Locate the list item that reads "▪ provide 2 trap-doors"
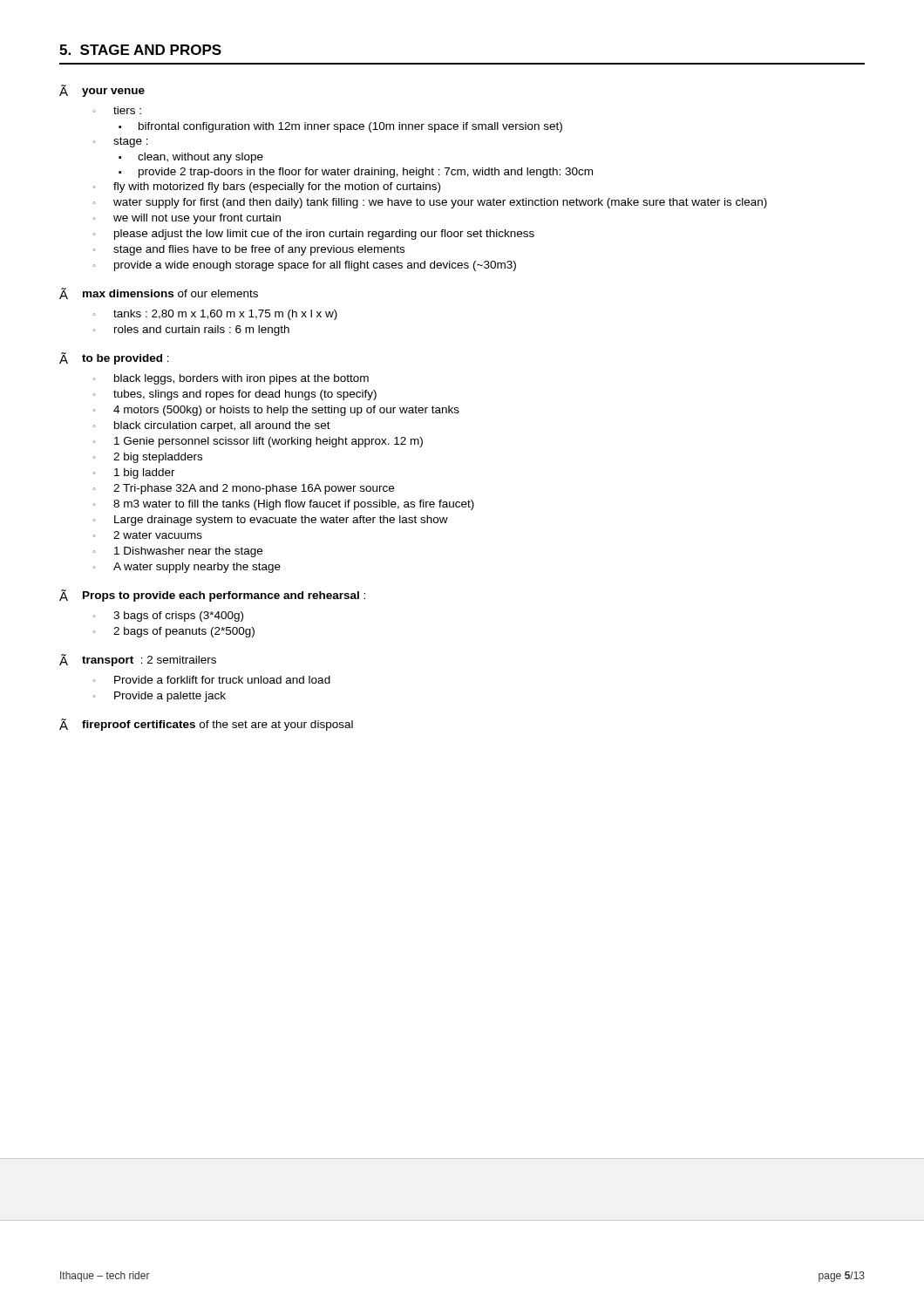The height and width of the screenshot is (1308, 924). (356, 171)
